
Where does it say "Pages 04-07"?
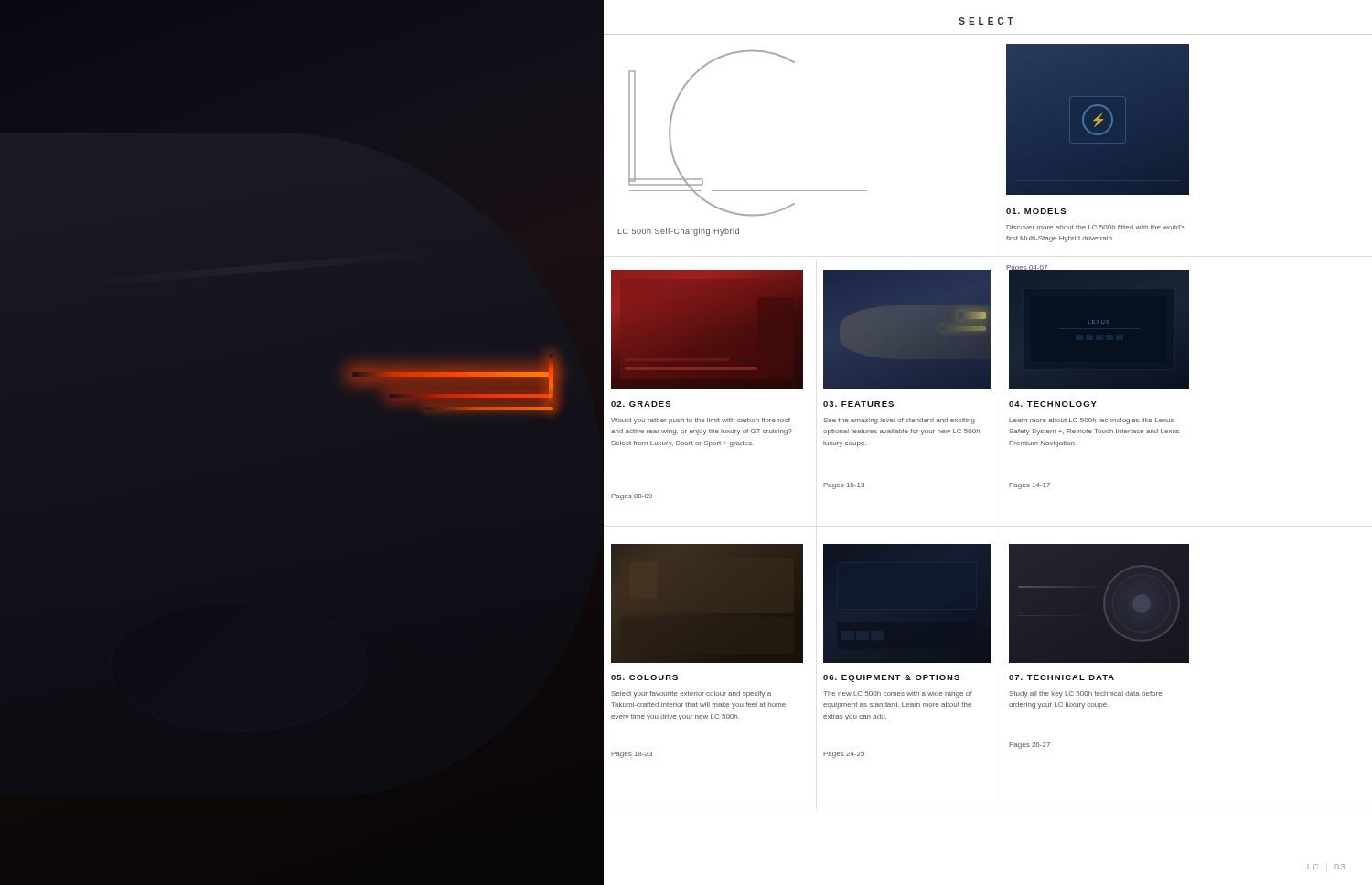tap(1027, 267)
